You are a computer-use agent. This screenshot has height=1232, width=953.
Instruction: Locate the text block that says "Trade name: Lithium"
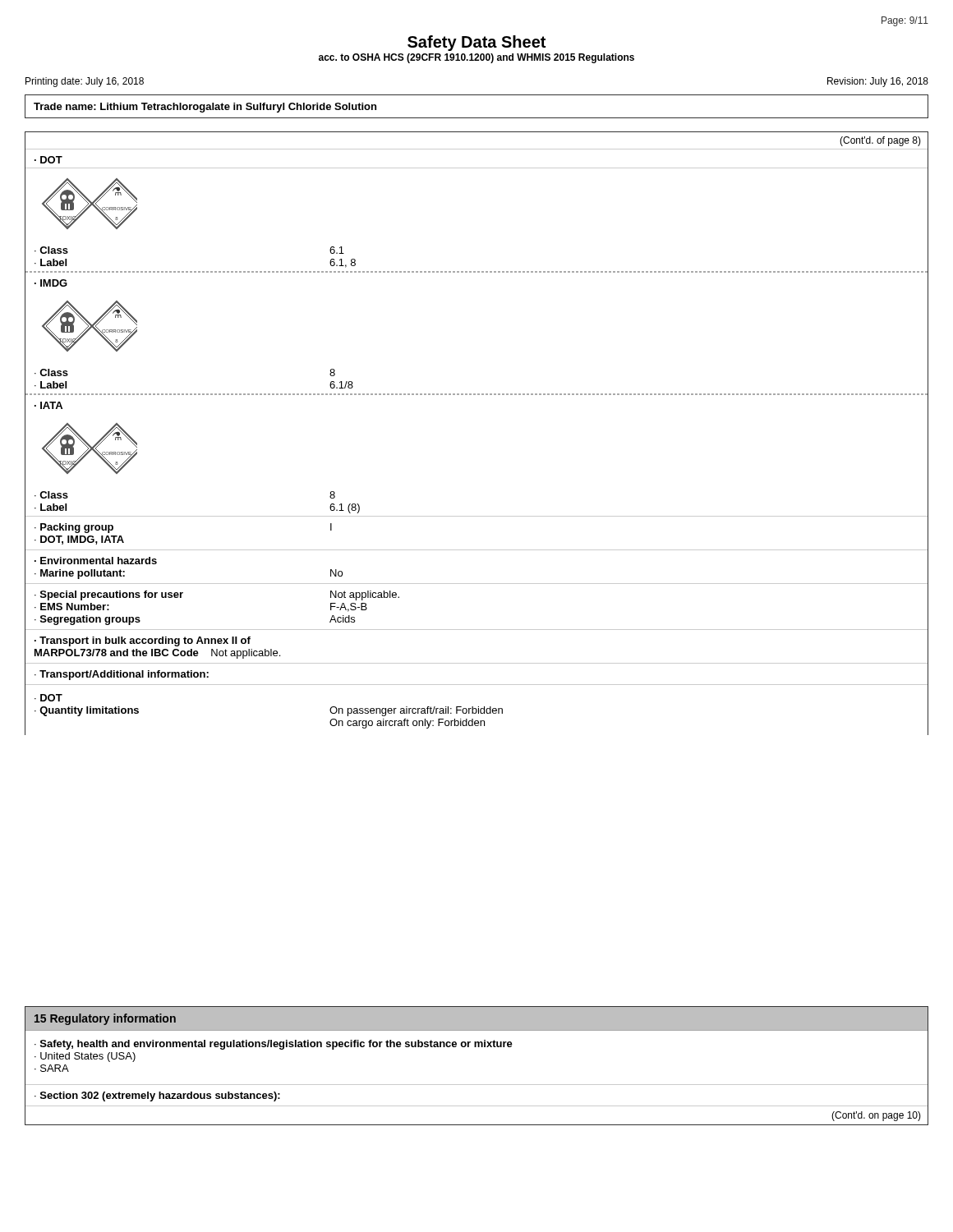(205, 106)
